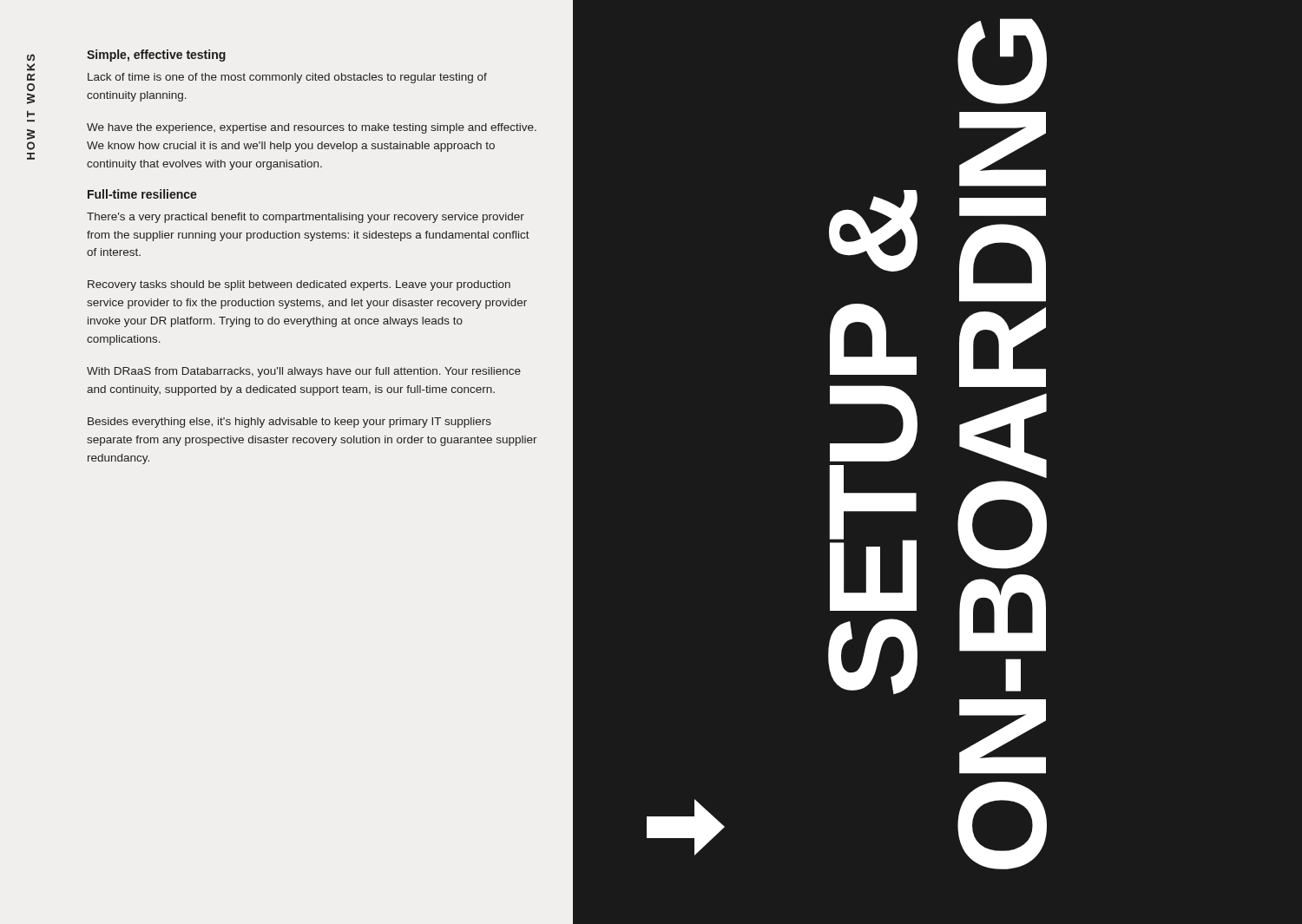This screenshot has width=1302, height=924.
Task: Find the passage starting "With DRaaS from Databarracks, you'll"
Action: coord(312,381)
